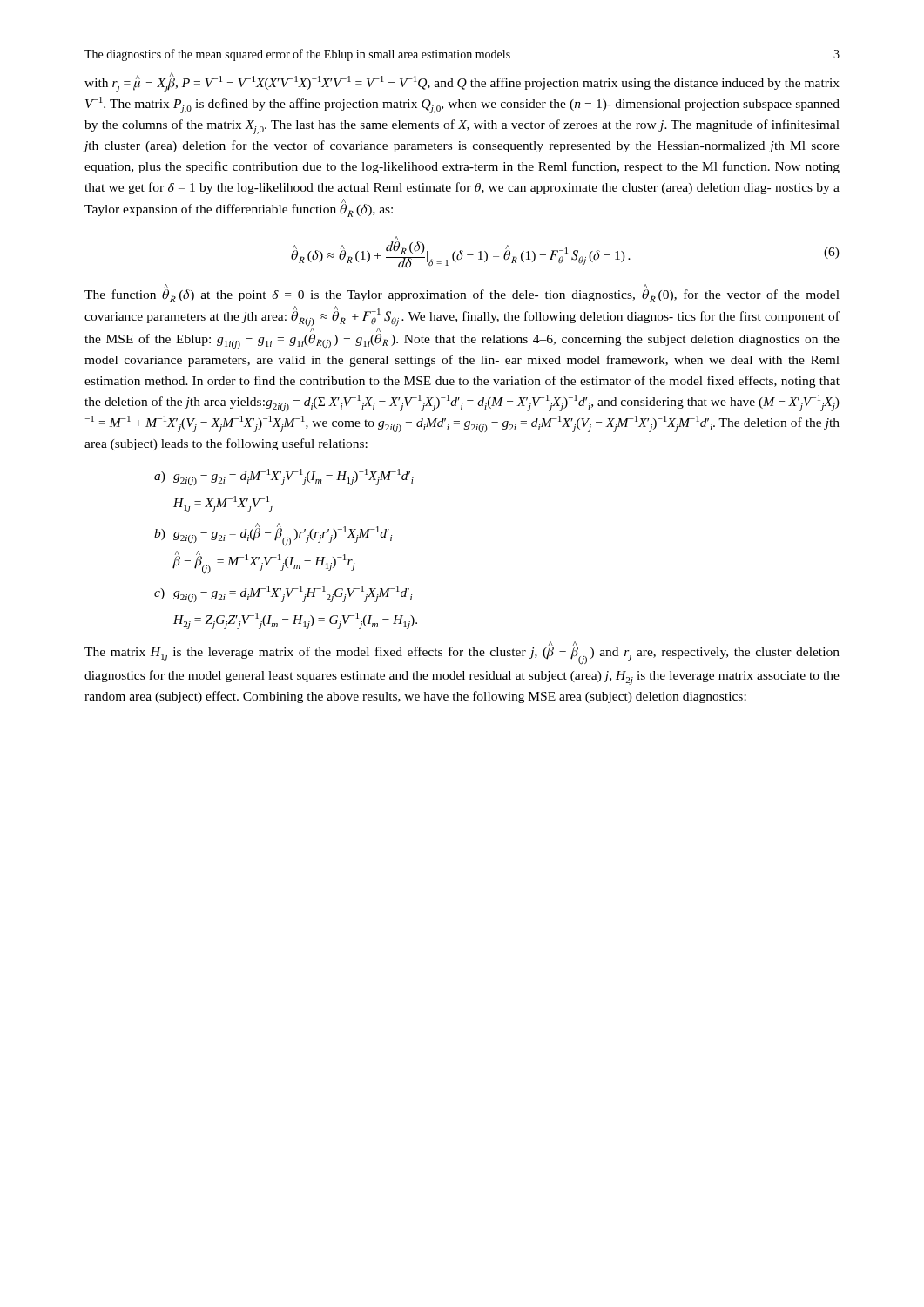Select the text block starting "a) g2i(j) − g2i = diM−1X′jV−1j(Im"
This screenshot has width=924, height=1307.
click(x=284, y=477)
